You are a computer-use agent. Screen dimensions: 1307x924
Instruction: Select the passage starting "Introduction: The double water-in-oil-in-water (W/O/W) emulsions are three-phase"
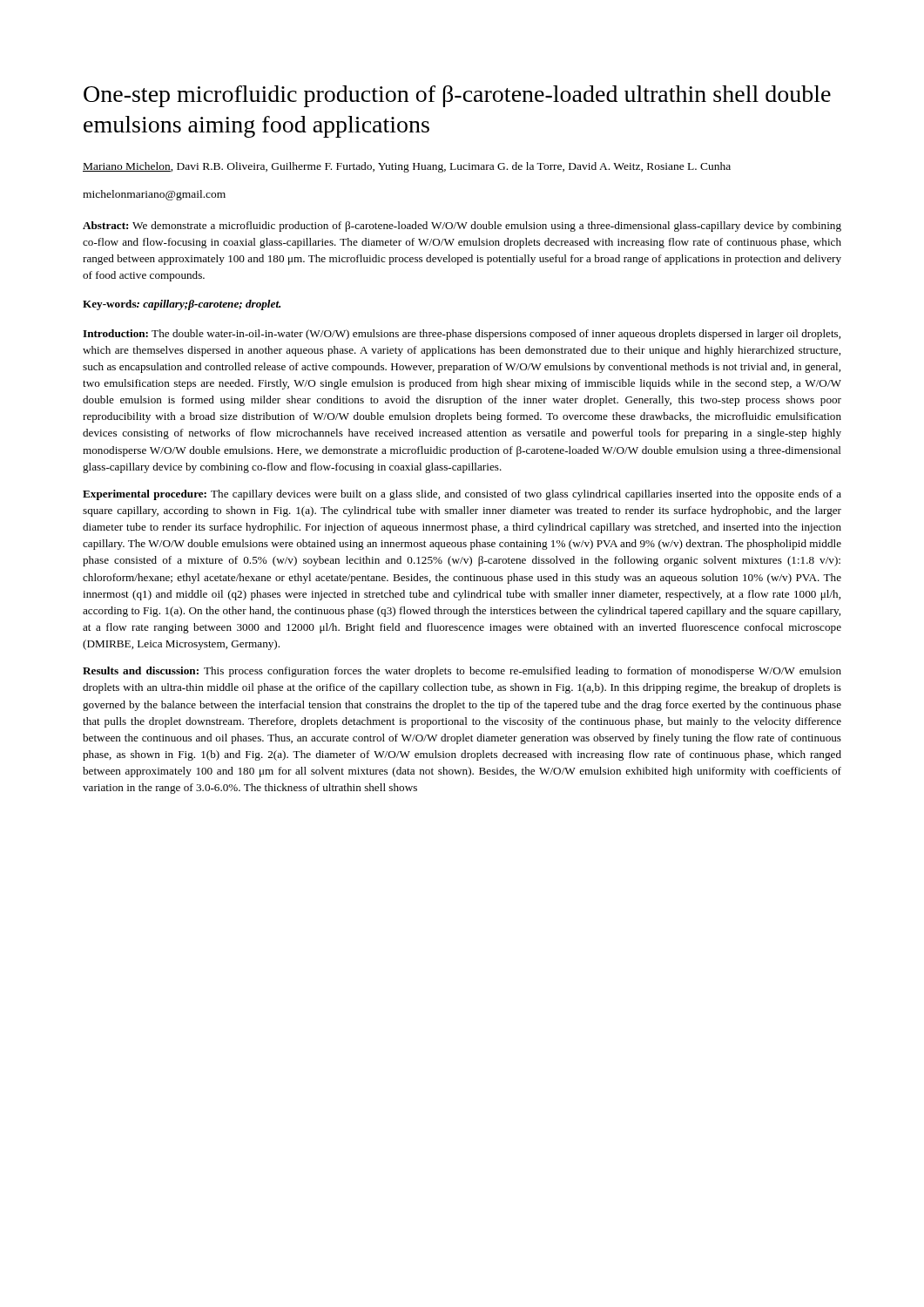[462, 400]
